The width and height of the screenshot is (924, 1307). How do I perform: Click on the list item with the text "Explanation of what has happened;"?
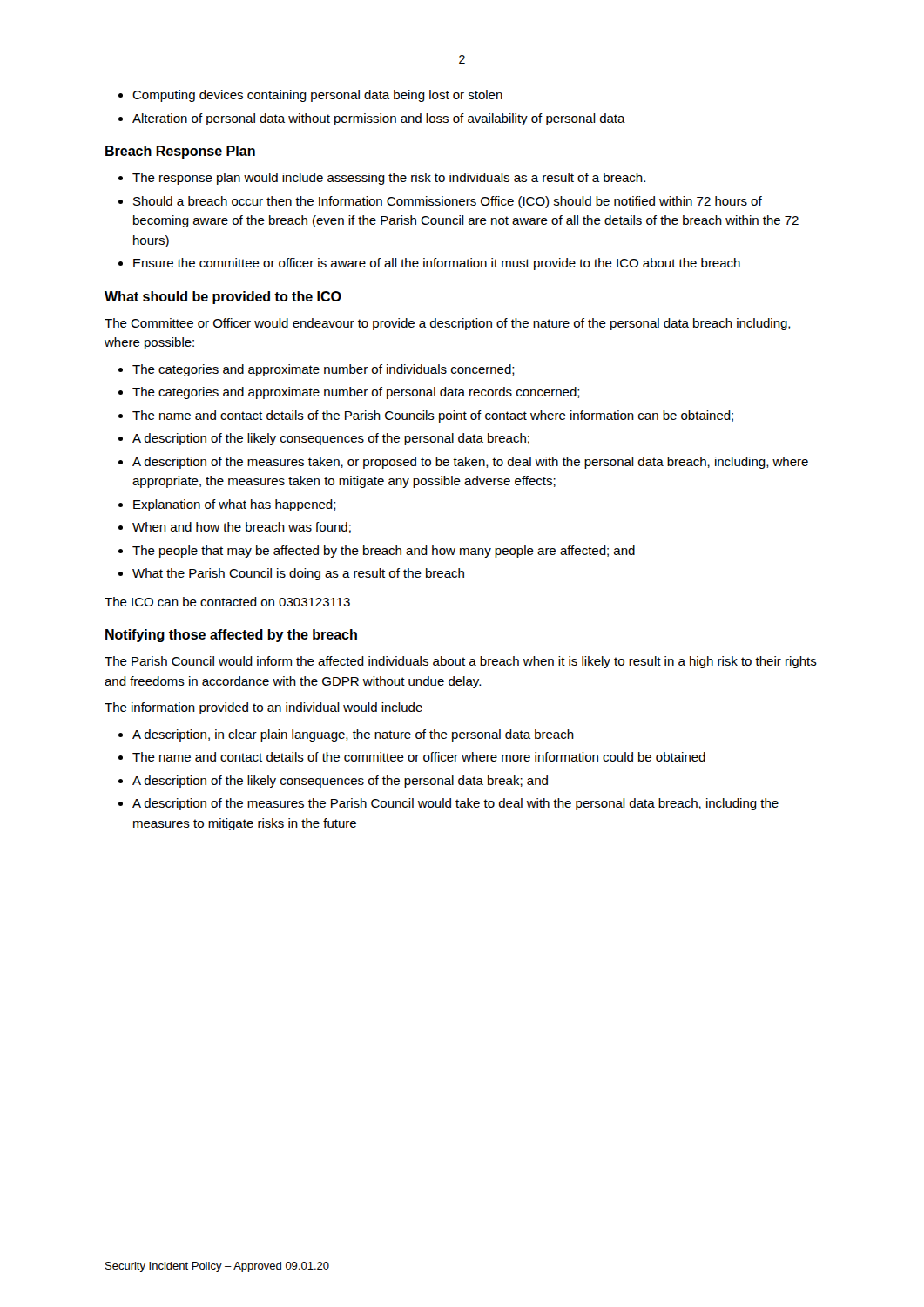pos(234,504)
